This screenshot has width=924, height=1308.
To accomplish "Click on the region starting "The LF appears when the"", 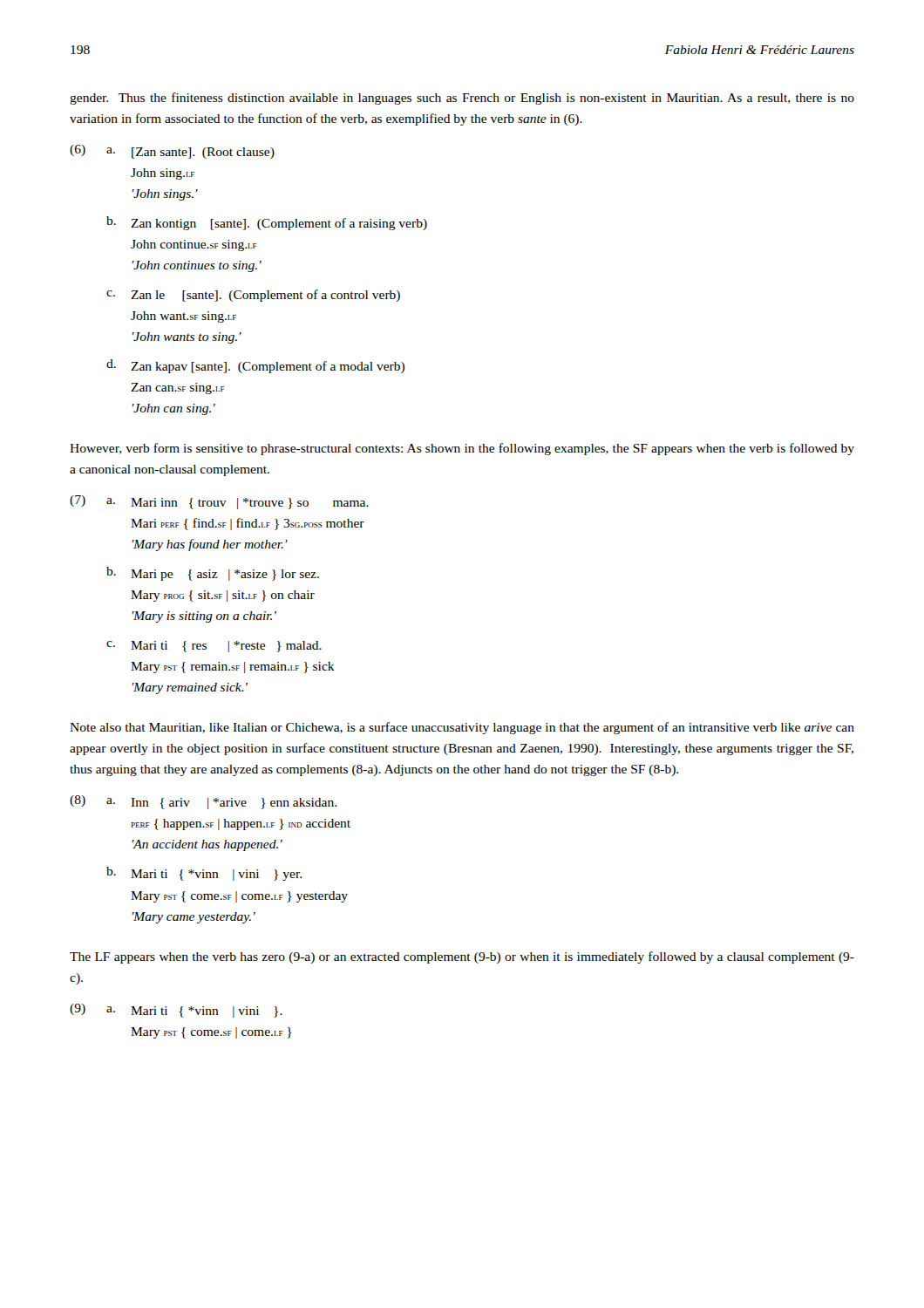I will pyautogui.click(x=462, y=967).
